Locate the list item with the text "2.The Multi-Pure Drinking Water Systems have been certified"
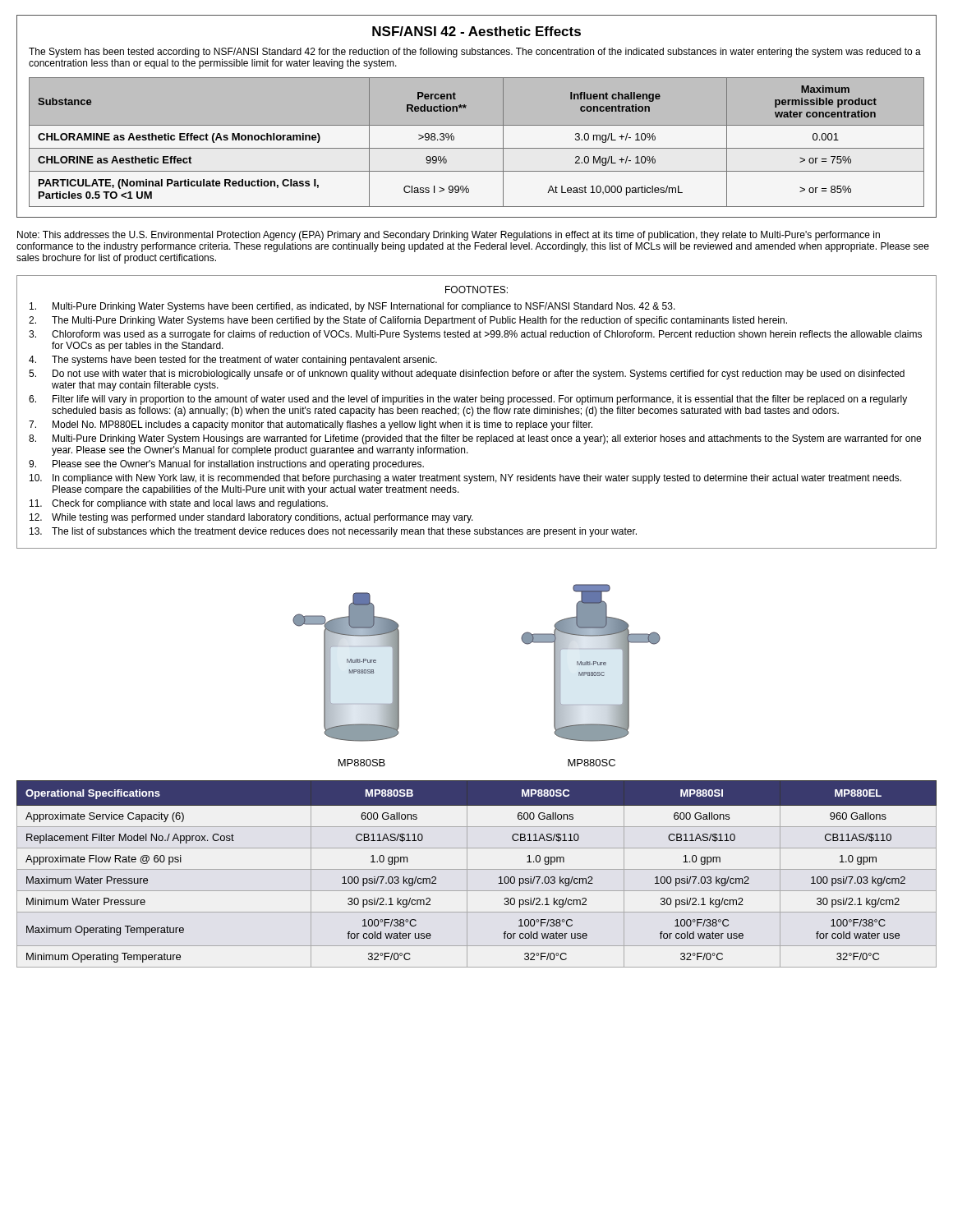 pos(476,320)
